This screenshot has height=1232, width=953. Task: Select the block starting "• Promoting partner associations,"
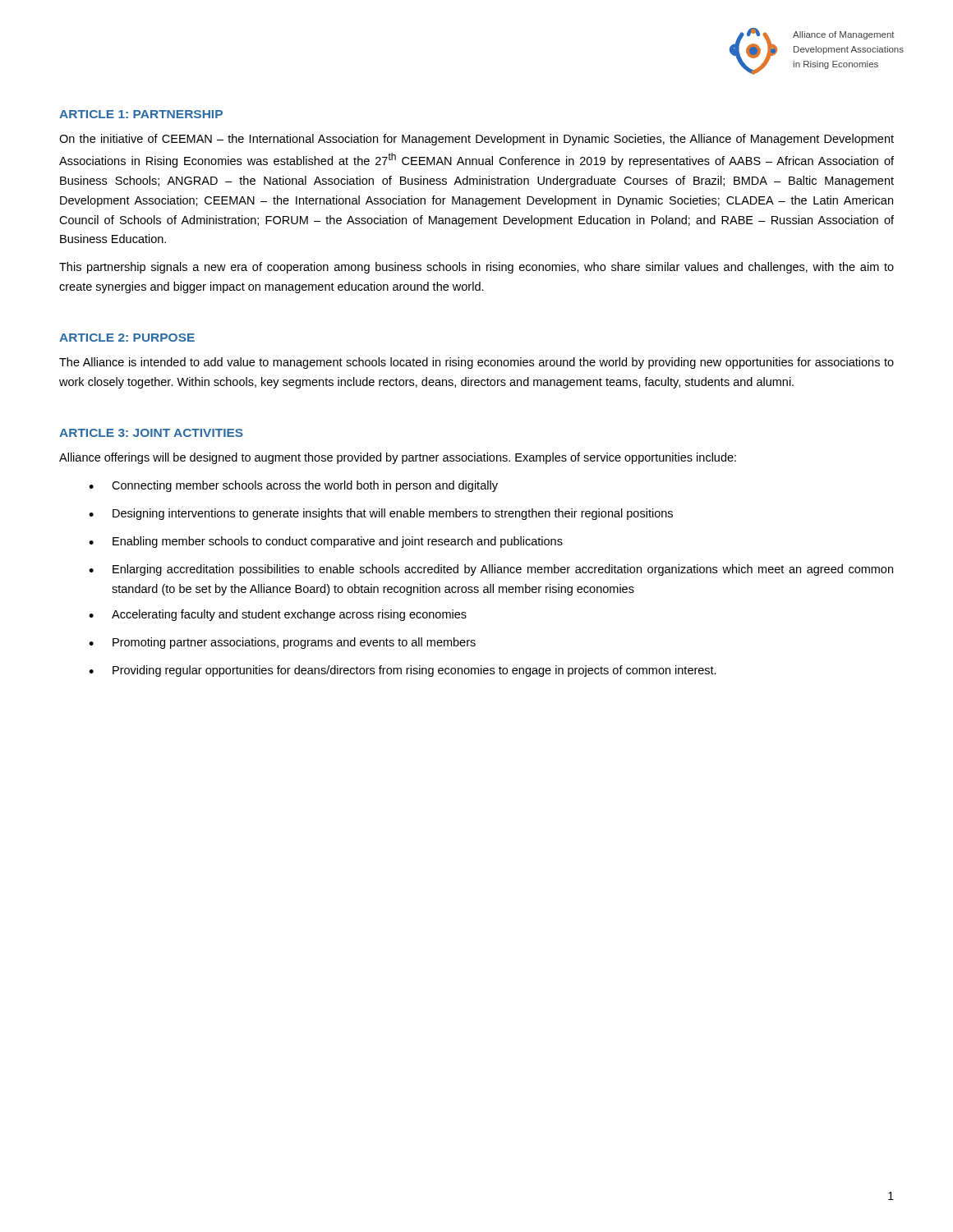(x=282, y=643)
